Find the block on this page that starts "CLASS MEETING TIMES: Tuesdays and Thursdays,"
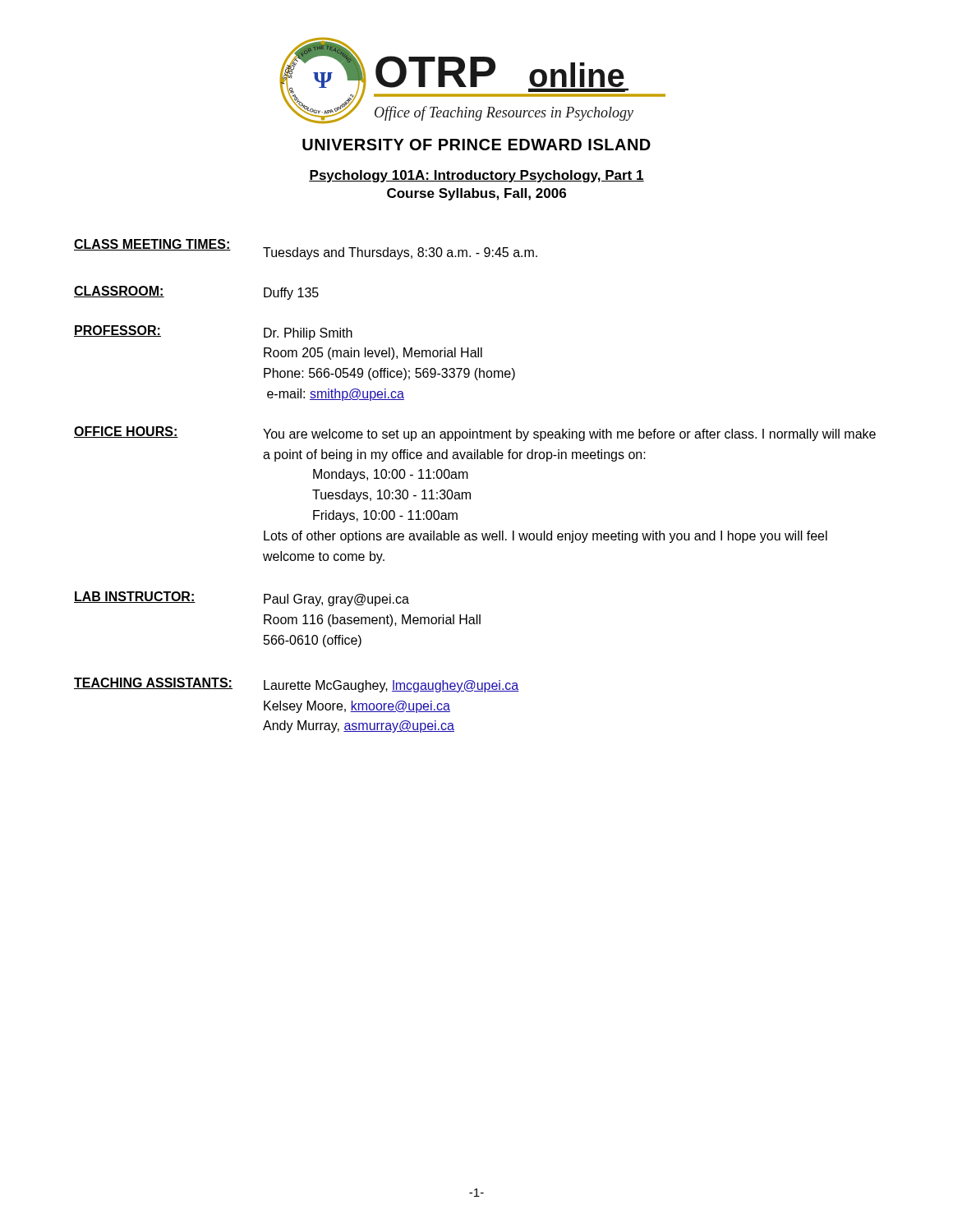 476,252
